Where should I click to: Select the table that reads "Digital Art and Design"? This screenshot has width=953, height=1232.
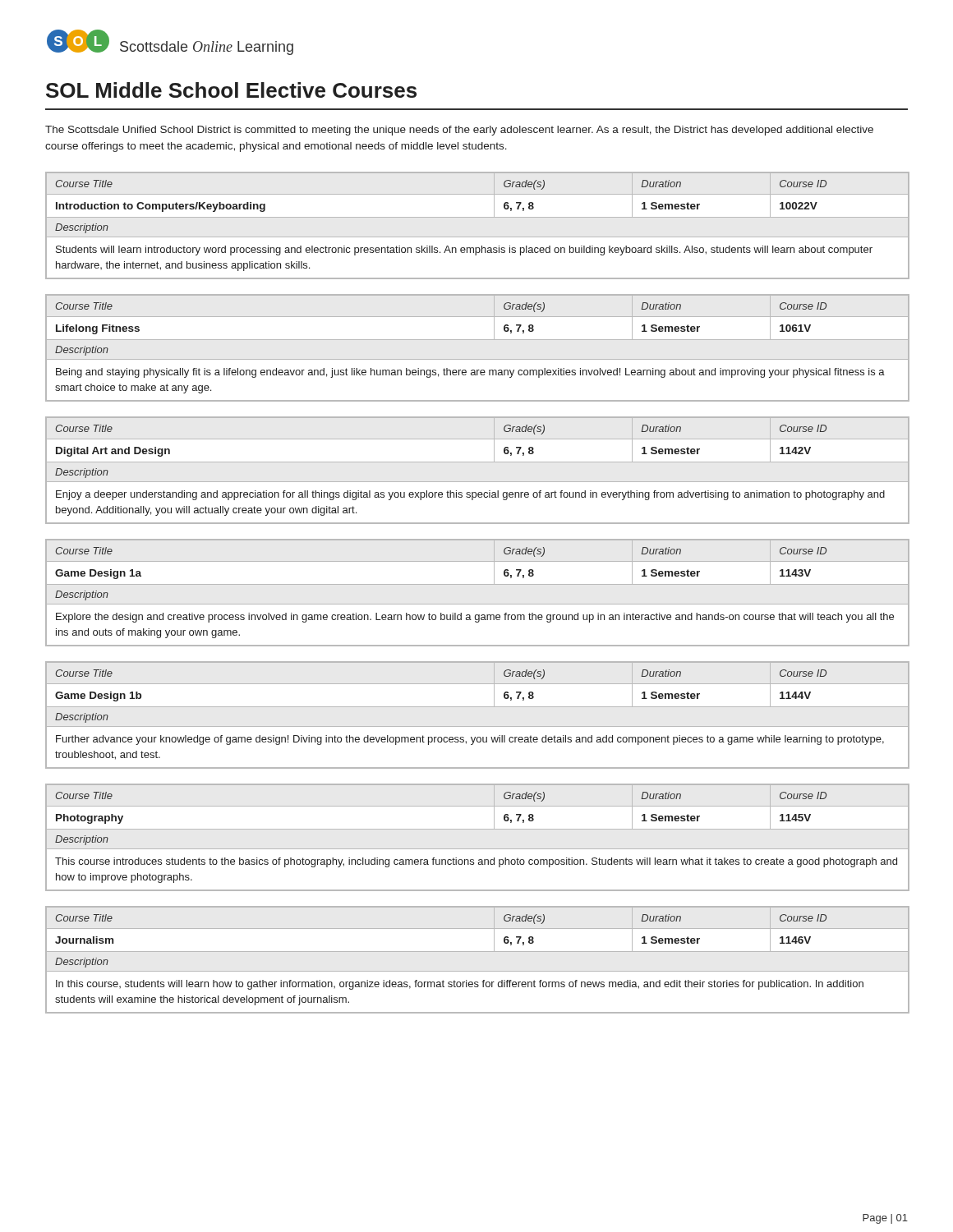click(477, 470)
